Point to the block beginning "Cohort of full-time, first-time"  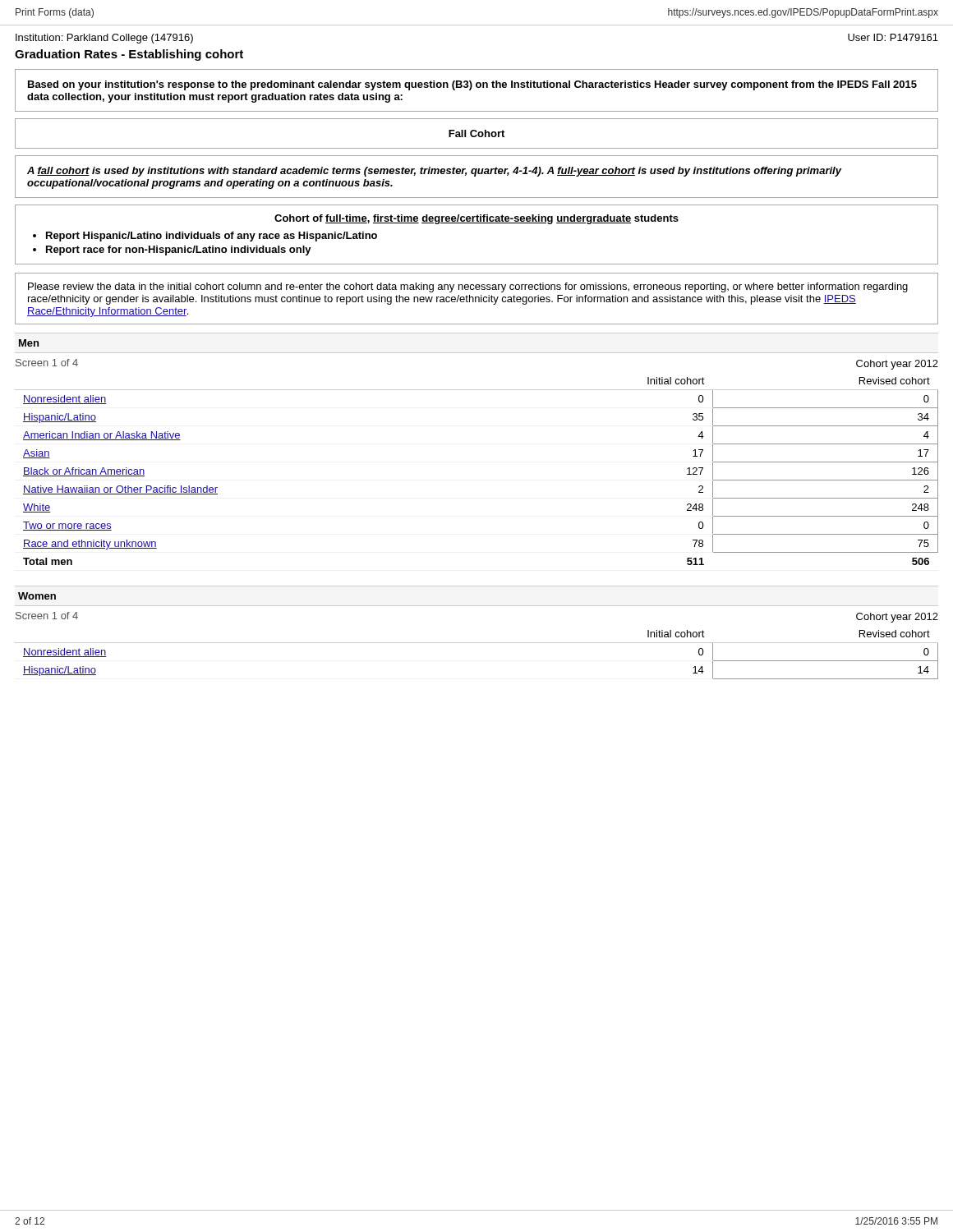pos(476,234)
